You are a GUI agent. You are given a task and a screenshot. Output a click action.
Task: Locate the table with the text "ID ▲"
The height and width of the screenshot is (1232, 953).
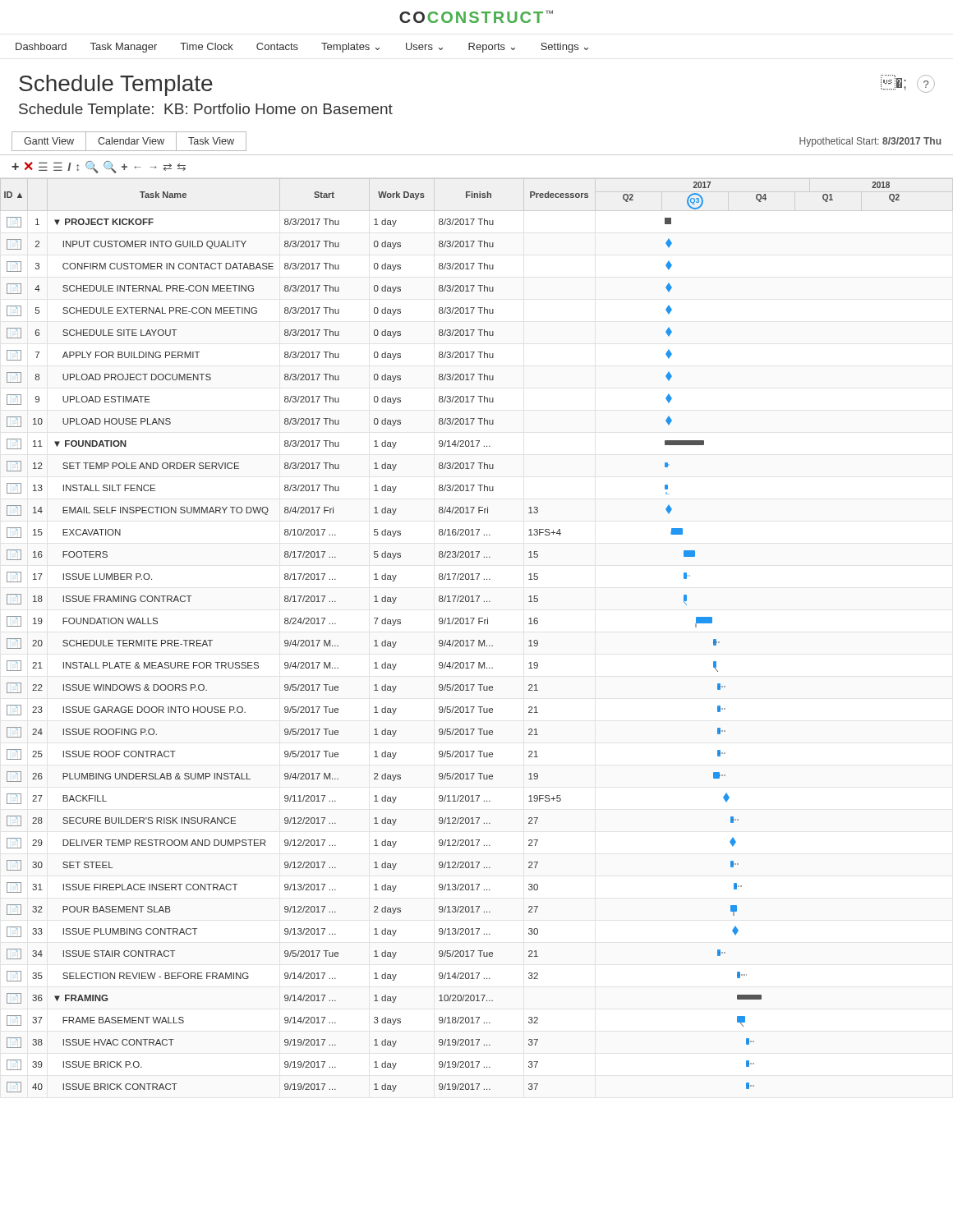tap(476, 638)
